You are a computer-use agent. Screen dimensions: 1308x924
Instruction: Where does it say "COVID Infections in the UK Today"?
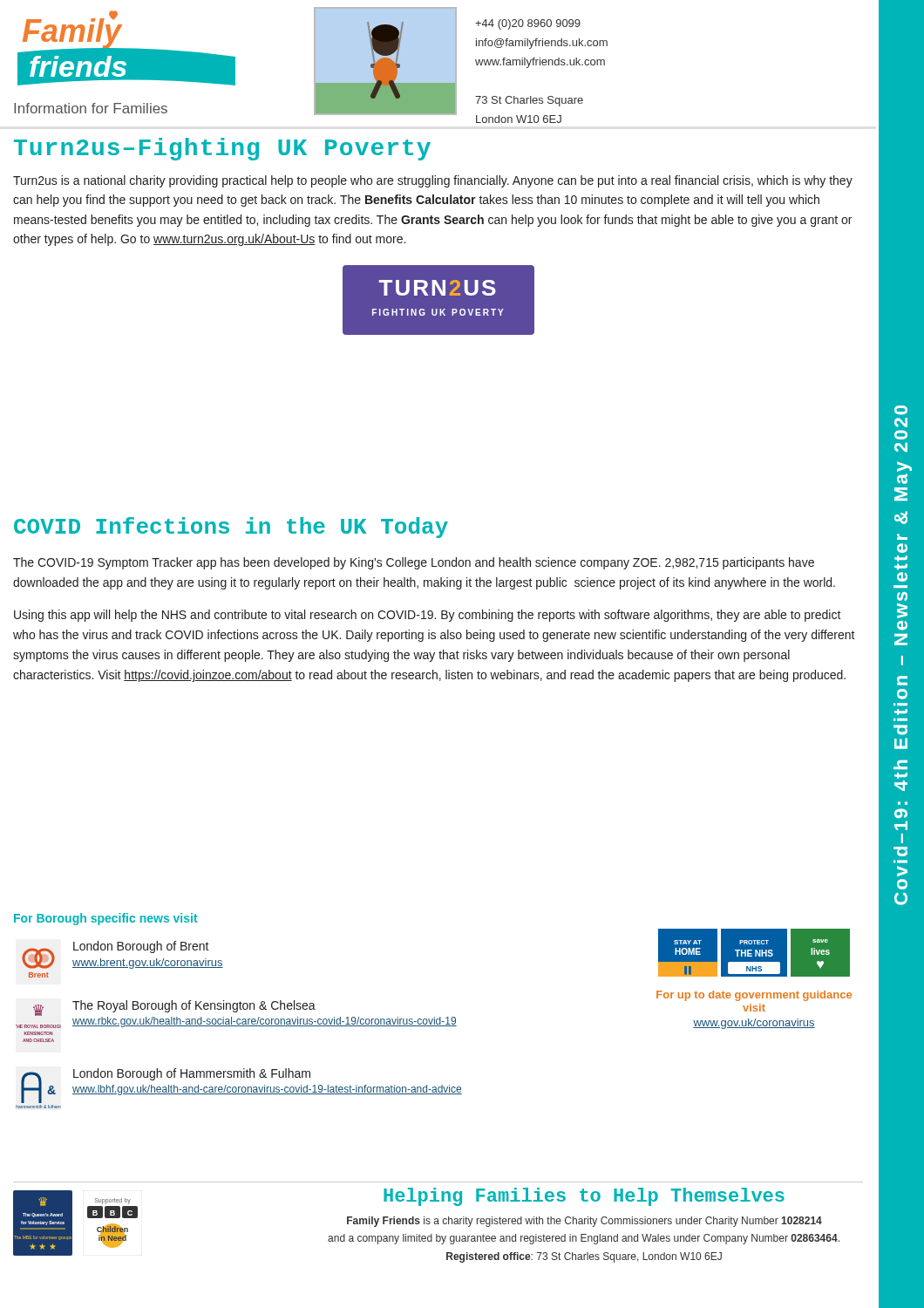438,528
